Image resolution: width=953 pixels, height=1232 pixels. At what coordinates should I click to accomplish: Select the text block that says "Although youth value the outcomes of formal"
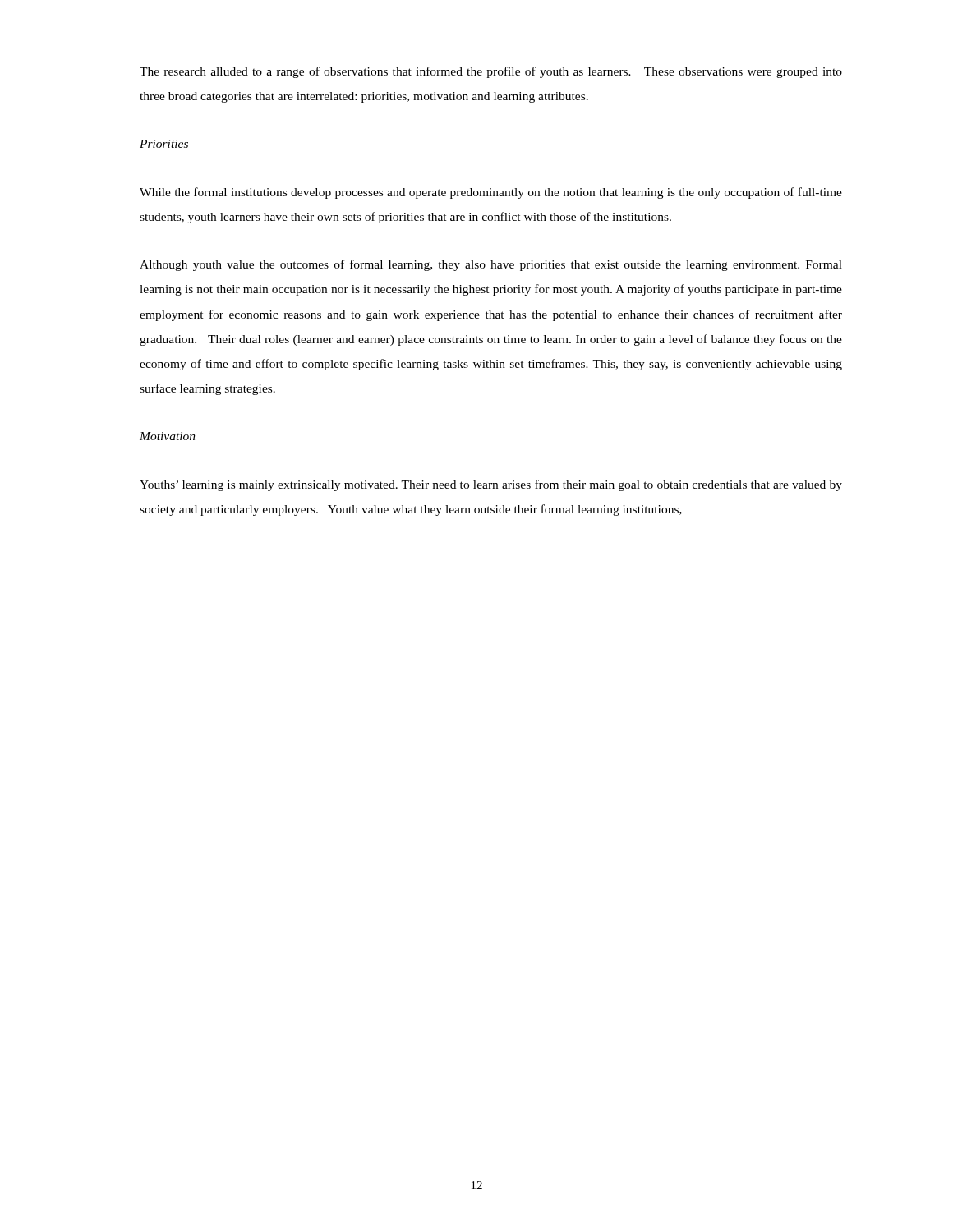coord(491,326)
